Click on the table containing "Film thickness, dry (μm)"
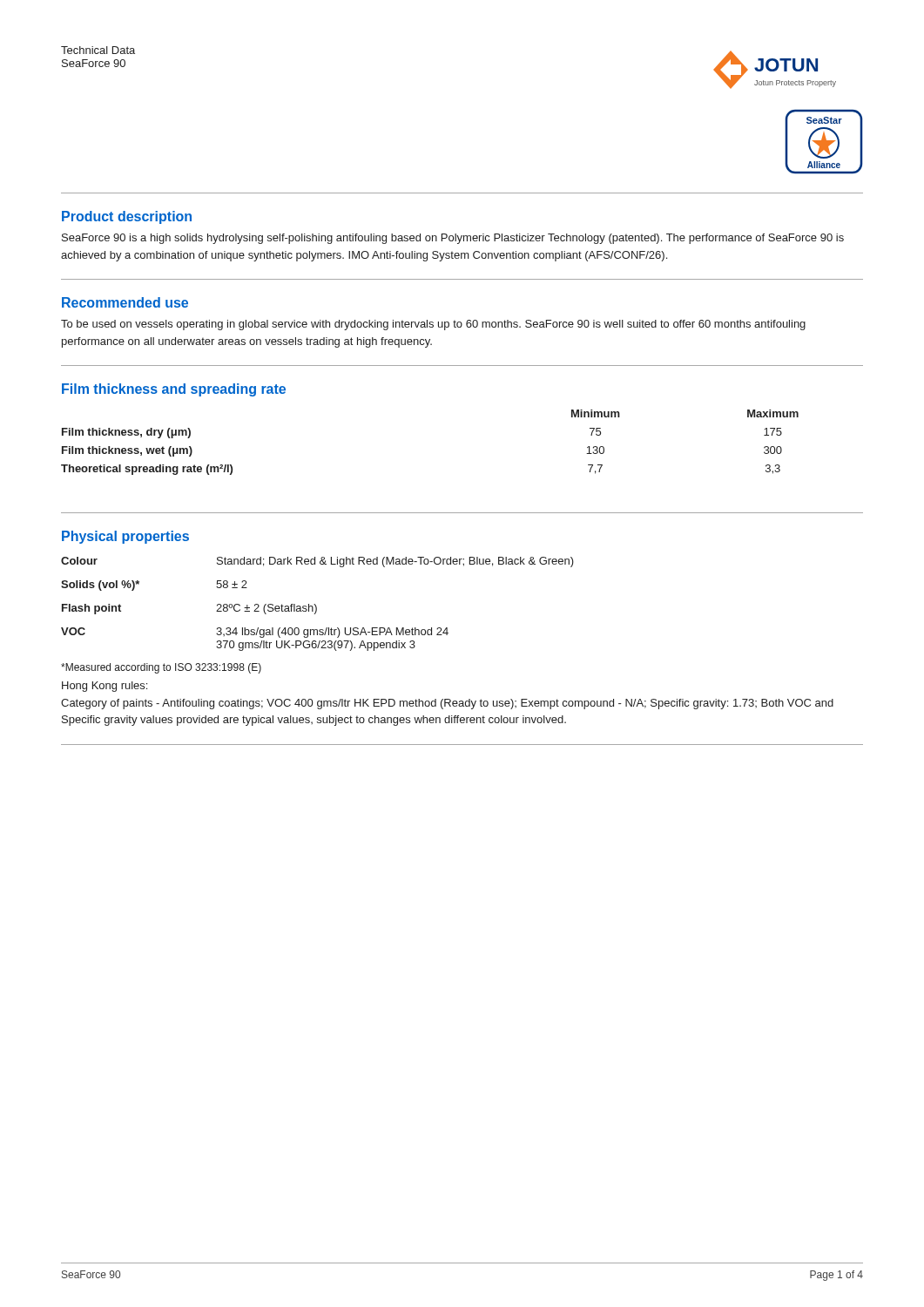Screen dimensions: 1307x924 coord(462,441)
